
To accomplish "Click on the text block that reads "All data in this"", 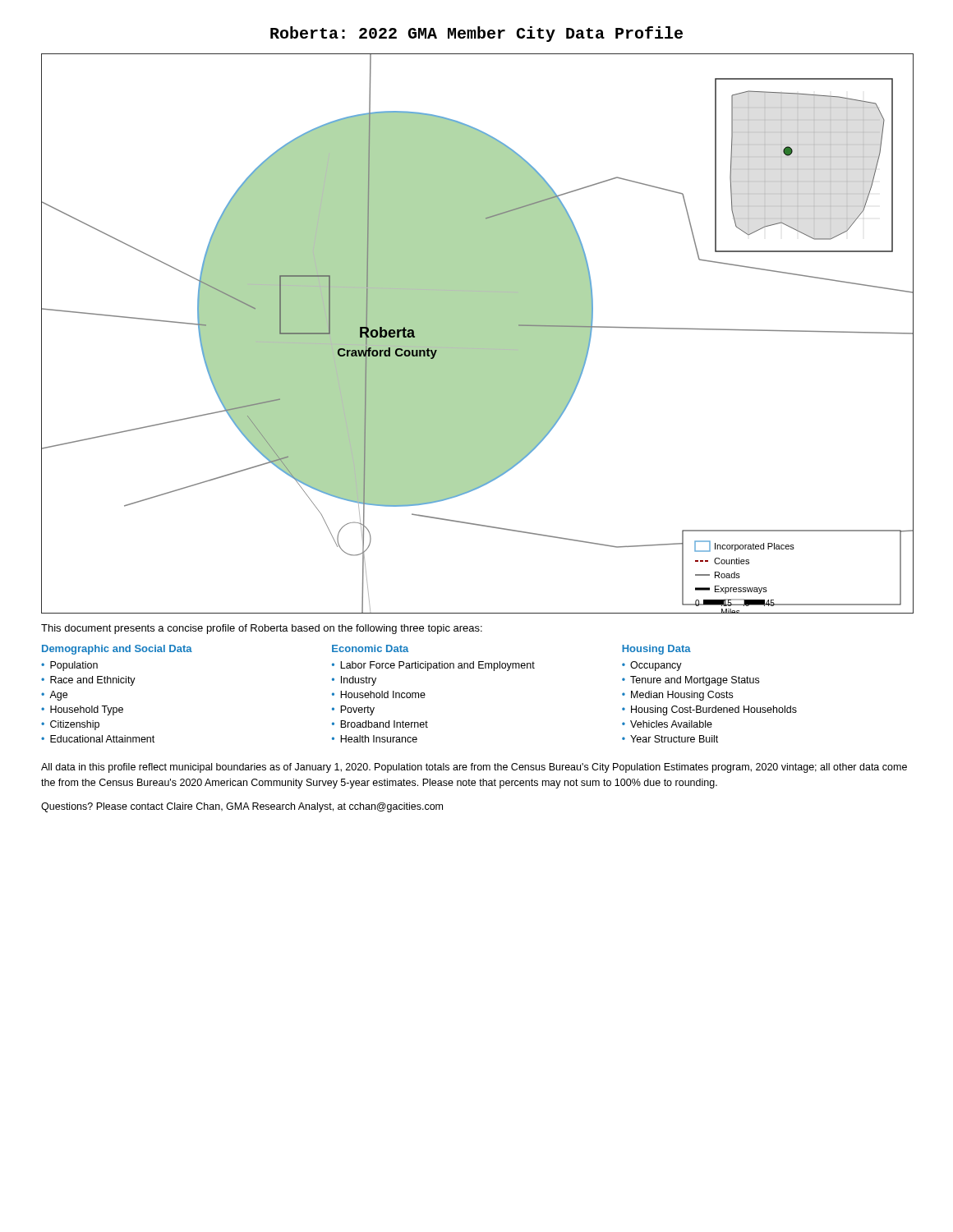I will (x=474, y=775).
